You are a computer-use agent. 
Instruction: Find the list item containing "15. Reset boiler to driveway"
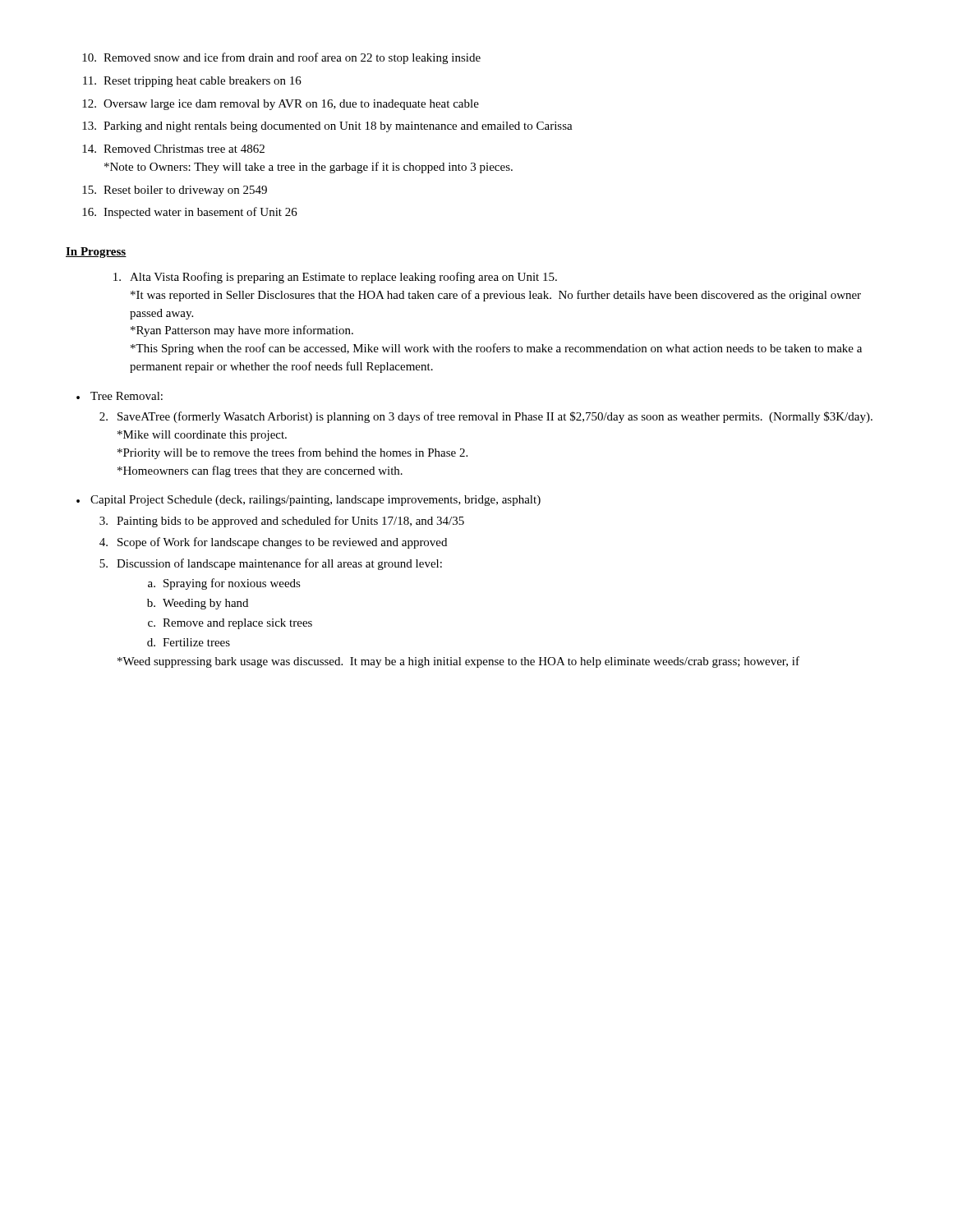point(175,191)
